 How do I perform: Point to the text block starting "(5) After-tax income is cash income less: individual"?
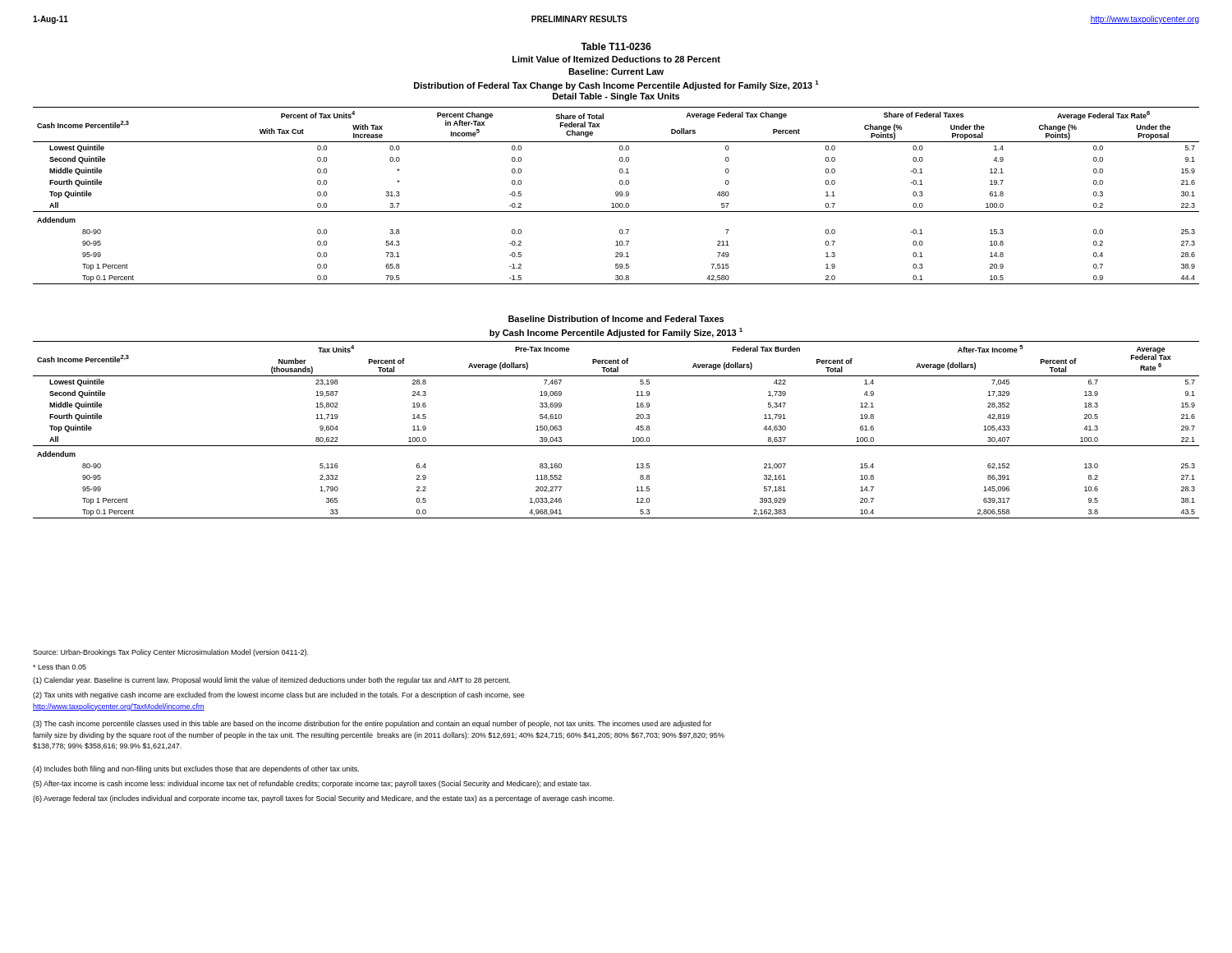tap(312, 784)
